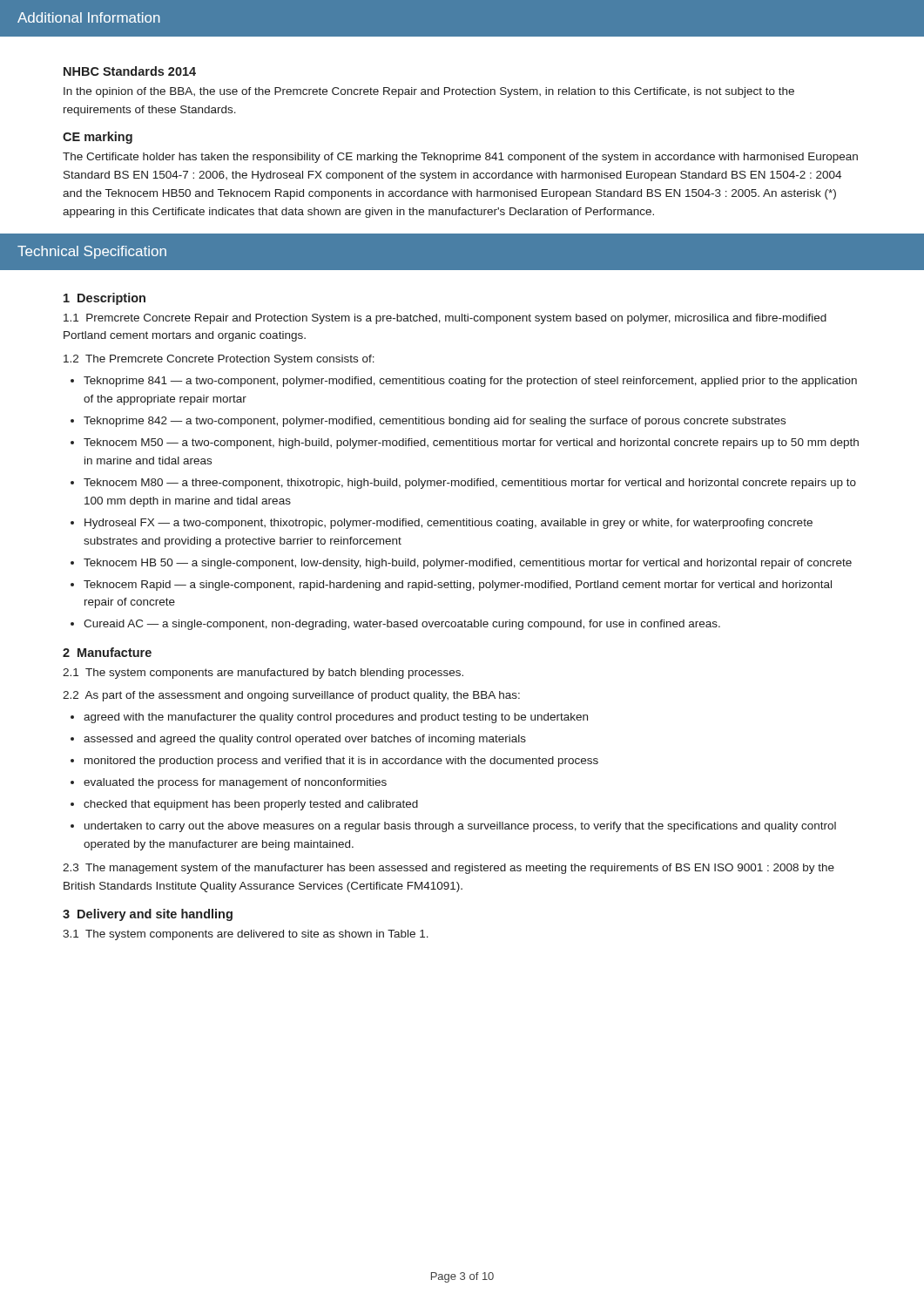Where does it say "Additional Information"?
Image resolution: width=924 pixels, height=1307 pixels.
[x=89, y=18]
